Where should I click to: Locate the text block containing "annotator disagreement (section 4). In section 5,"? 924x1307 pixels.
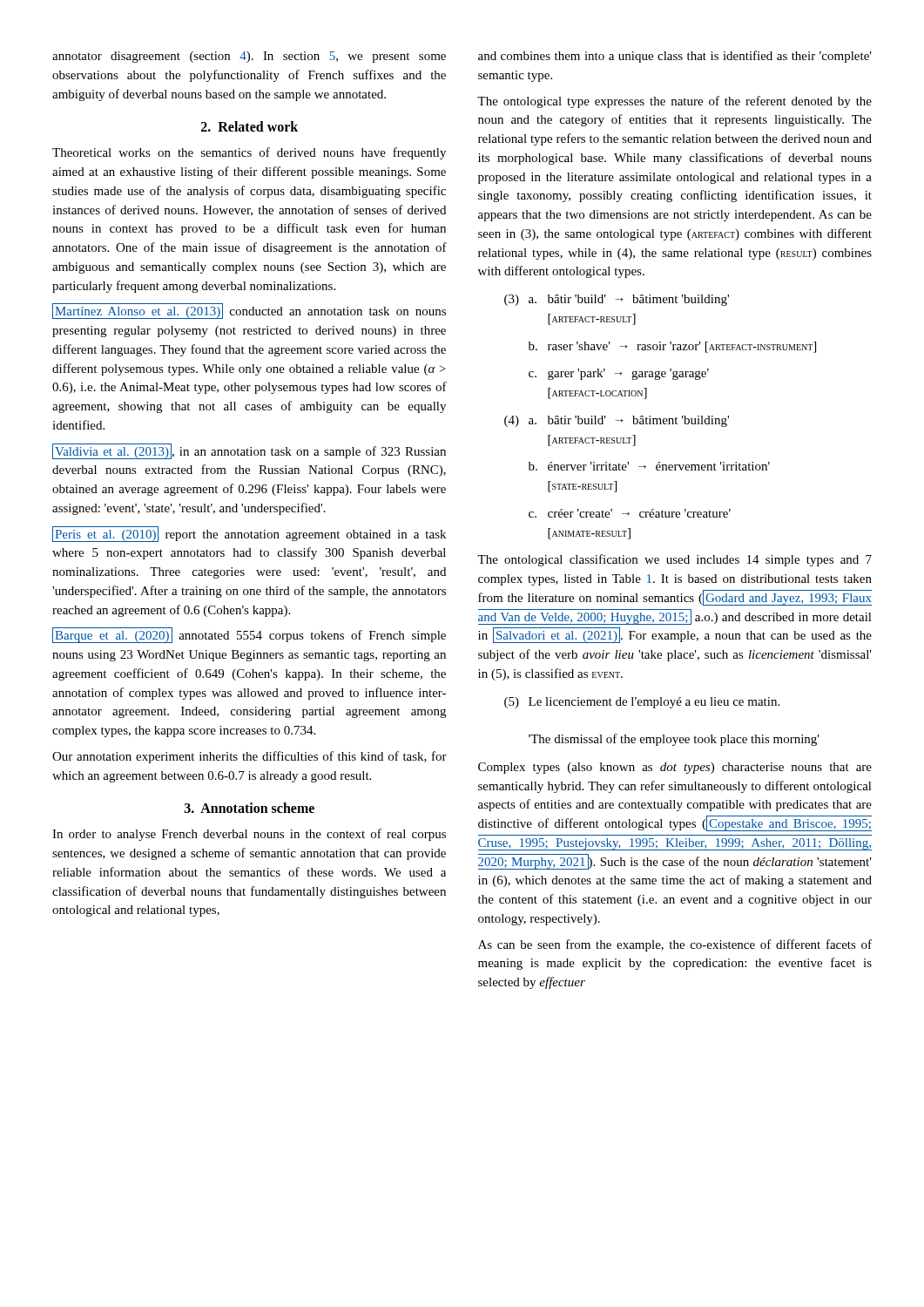(x=249, y=75)
